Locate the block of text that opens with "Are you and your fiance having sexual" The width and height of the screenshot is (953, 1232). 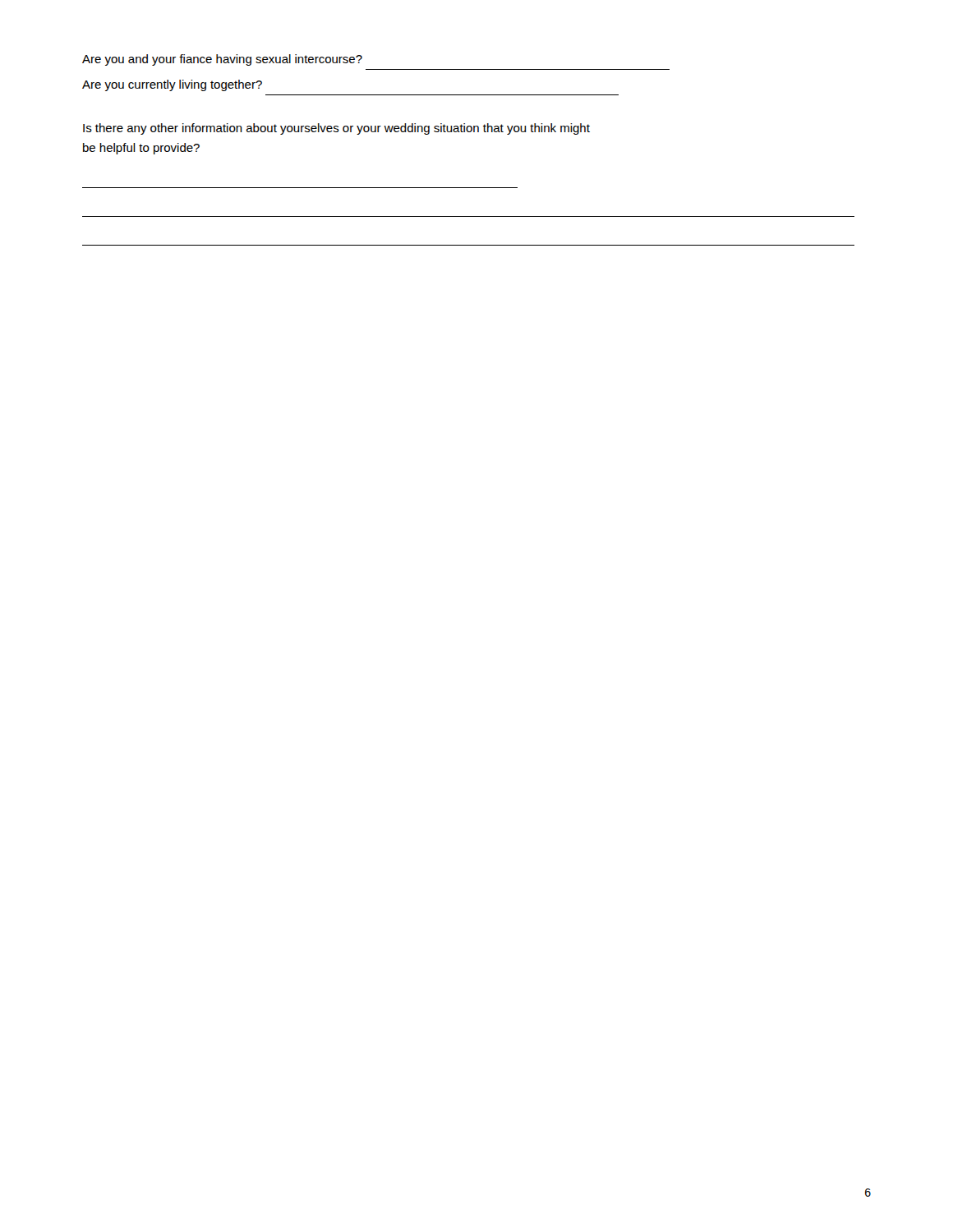pos(376,60)
